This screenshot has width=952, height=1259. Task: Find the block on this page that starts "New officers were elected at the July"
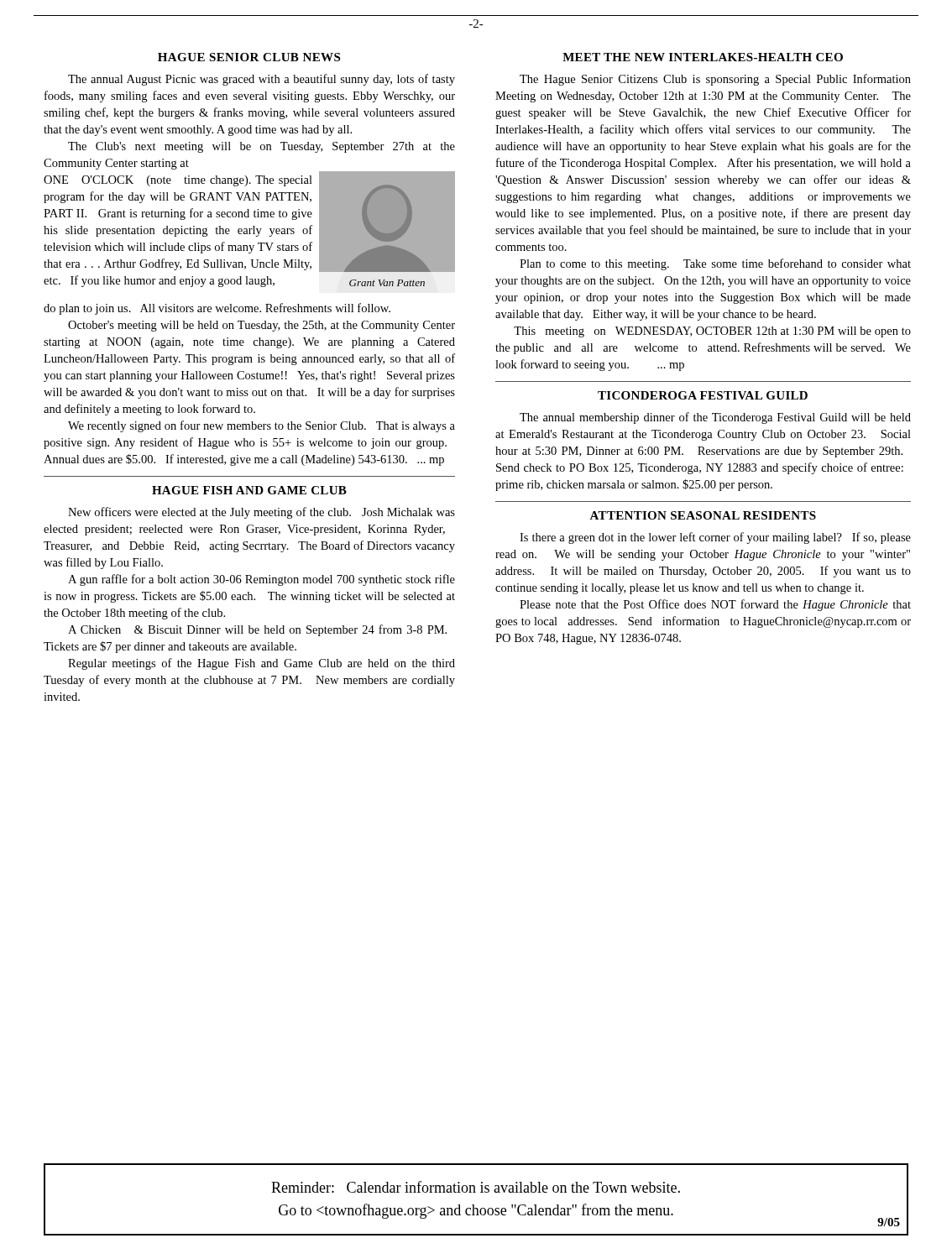[x=249, y=604]
